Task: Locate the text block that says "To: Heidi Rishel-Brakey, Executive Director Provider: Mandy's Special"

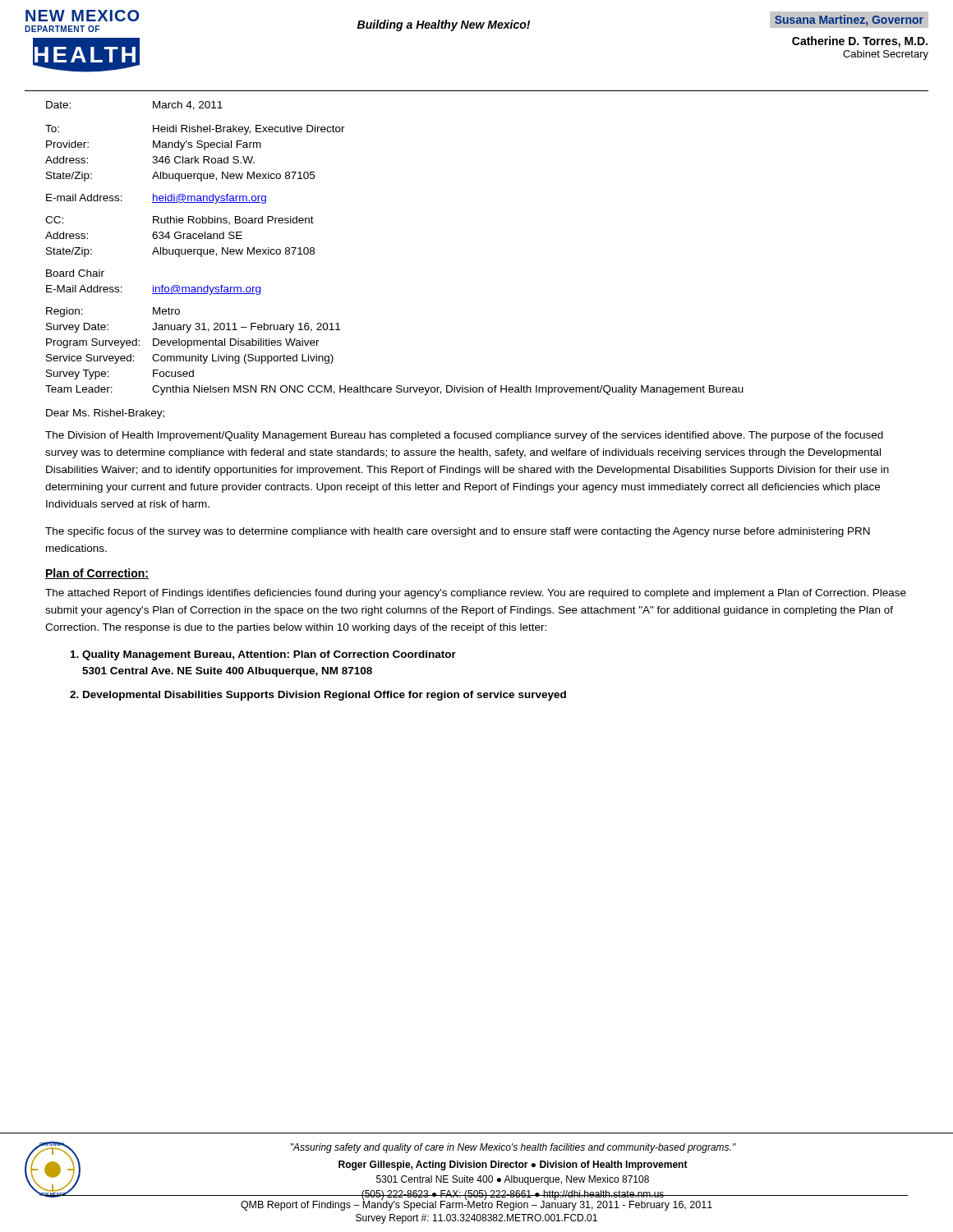Action: [x=195, y=130]
